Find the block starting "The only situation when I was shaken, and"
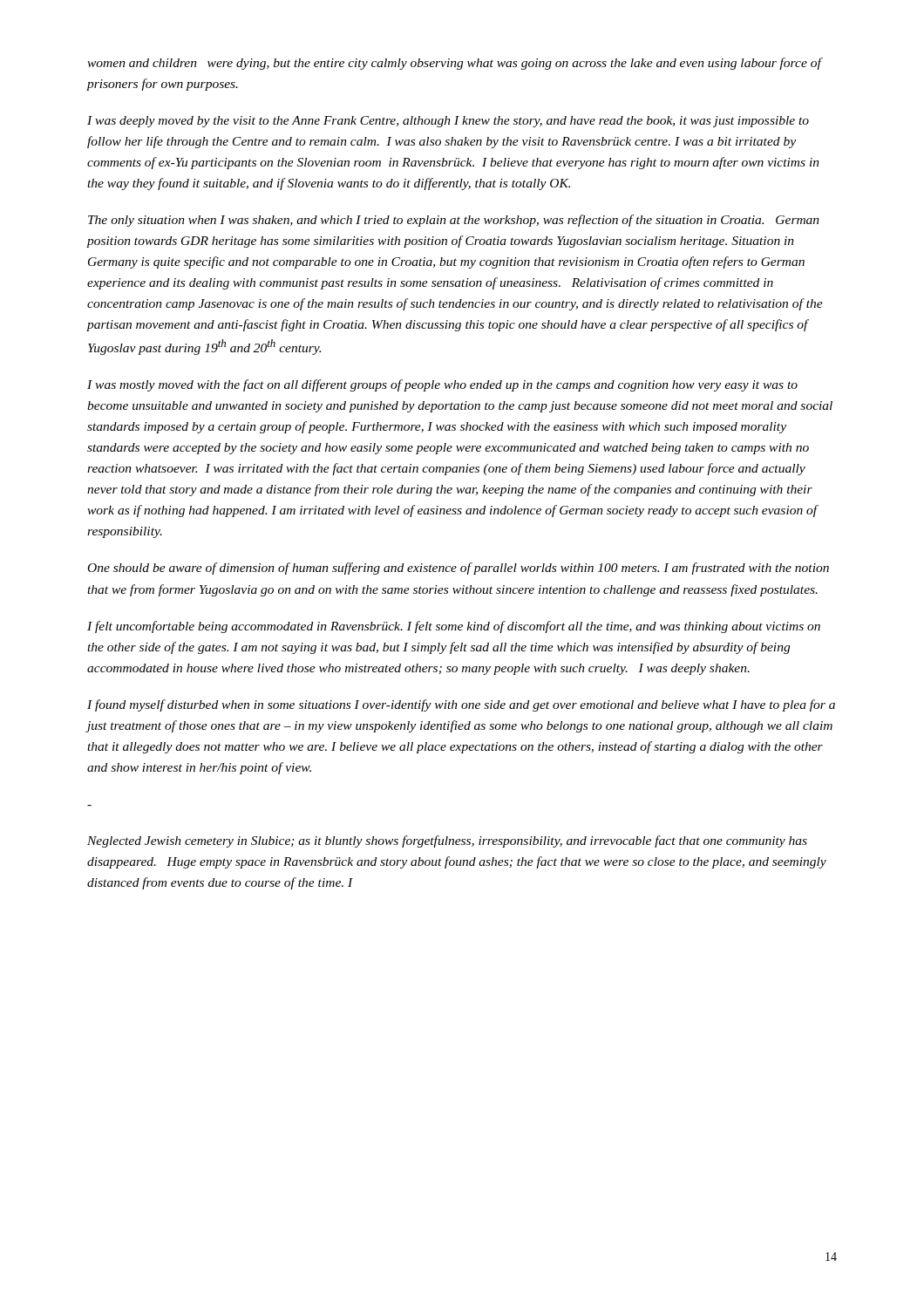The height and width of the screenshot is (1308, 924). [455, 284]
